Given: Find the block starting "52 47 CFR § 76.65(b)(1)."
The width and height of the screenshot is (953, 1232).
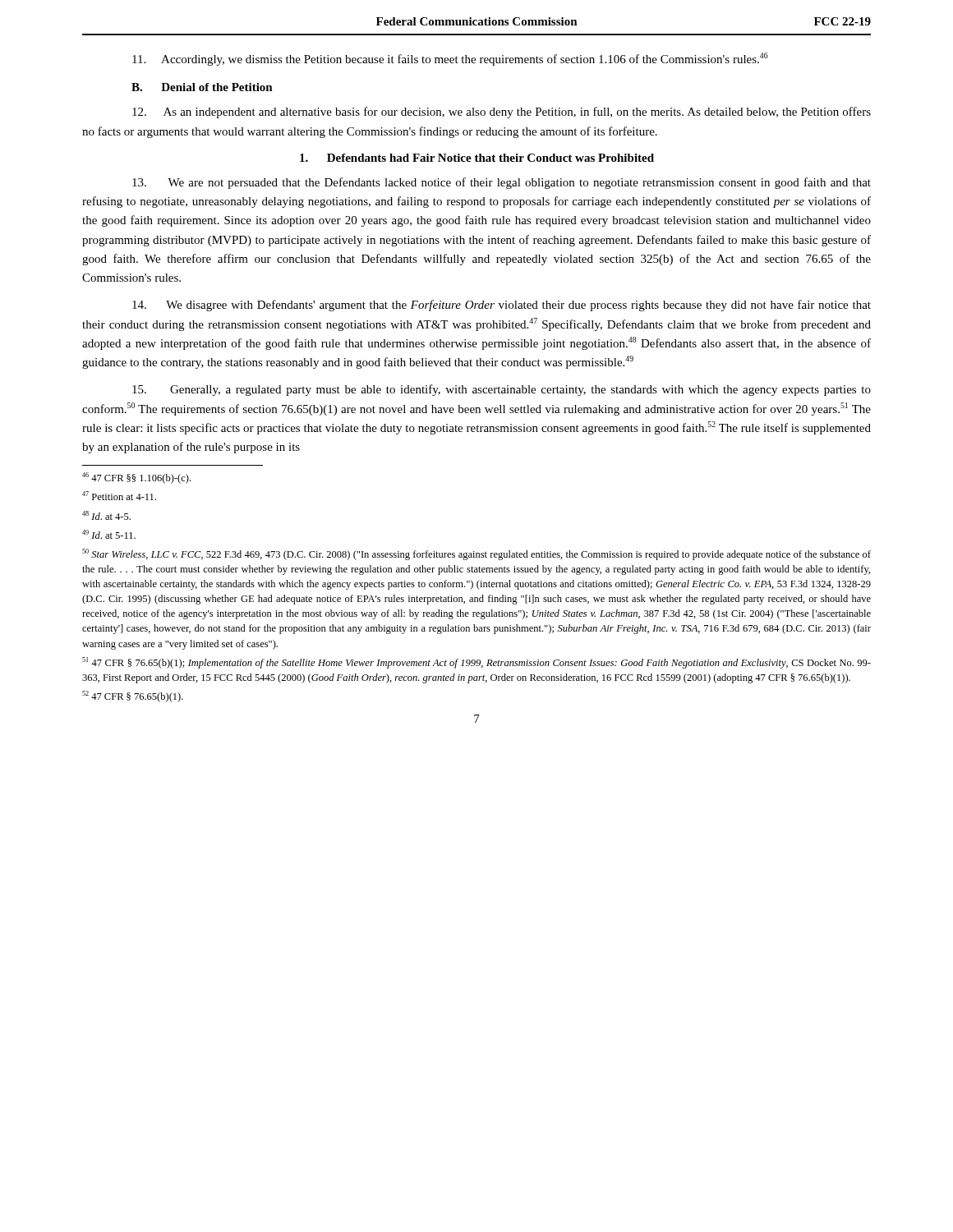Looking at the screenshot, I should coord(133,696).
